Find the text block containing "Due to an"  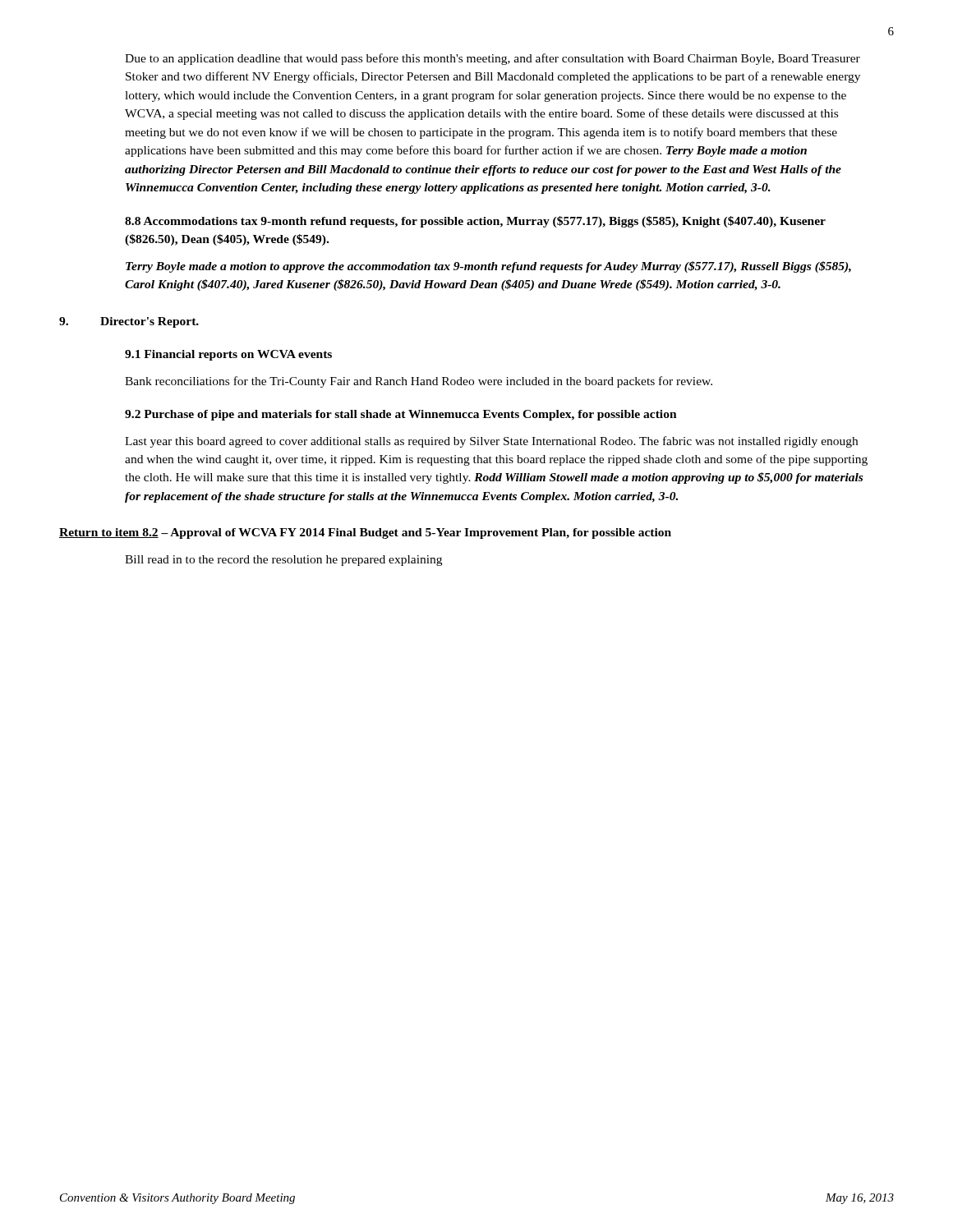click(497, 123)
